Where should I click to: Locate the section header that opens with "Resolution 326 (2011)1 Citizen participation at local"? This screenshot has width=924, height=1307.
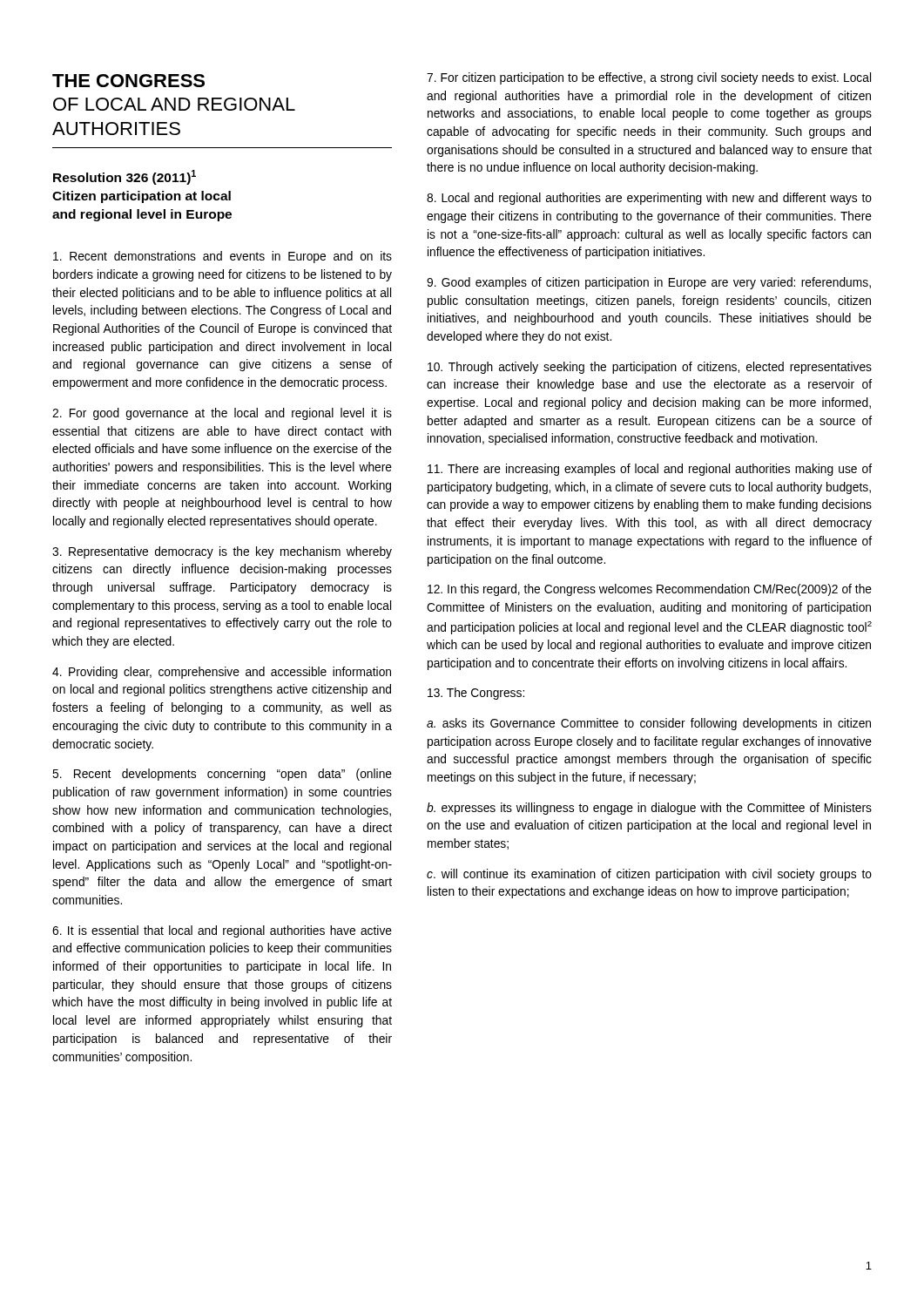point(142,195)
